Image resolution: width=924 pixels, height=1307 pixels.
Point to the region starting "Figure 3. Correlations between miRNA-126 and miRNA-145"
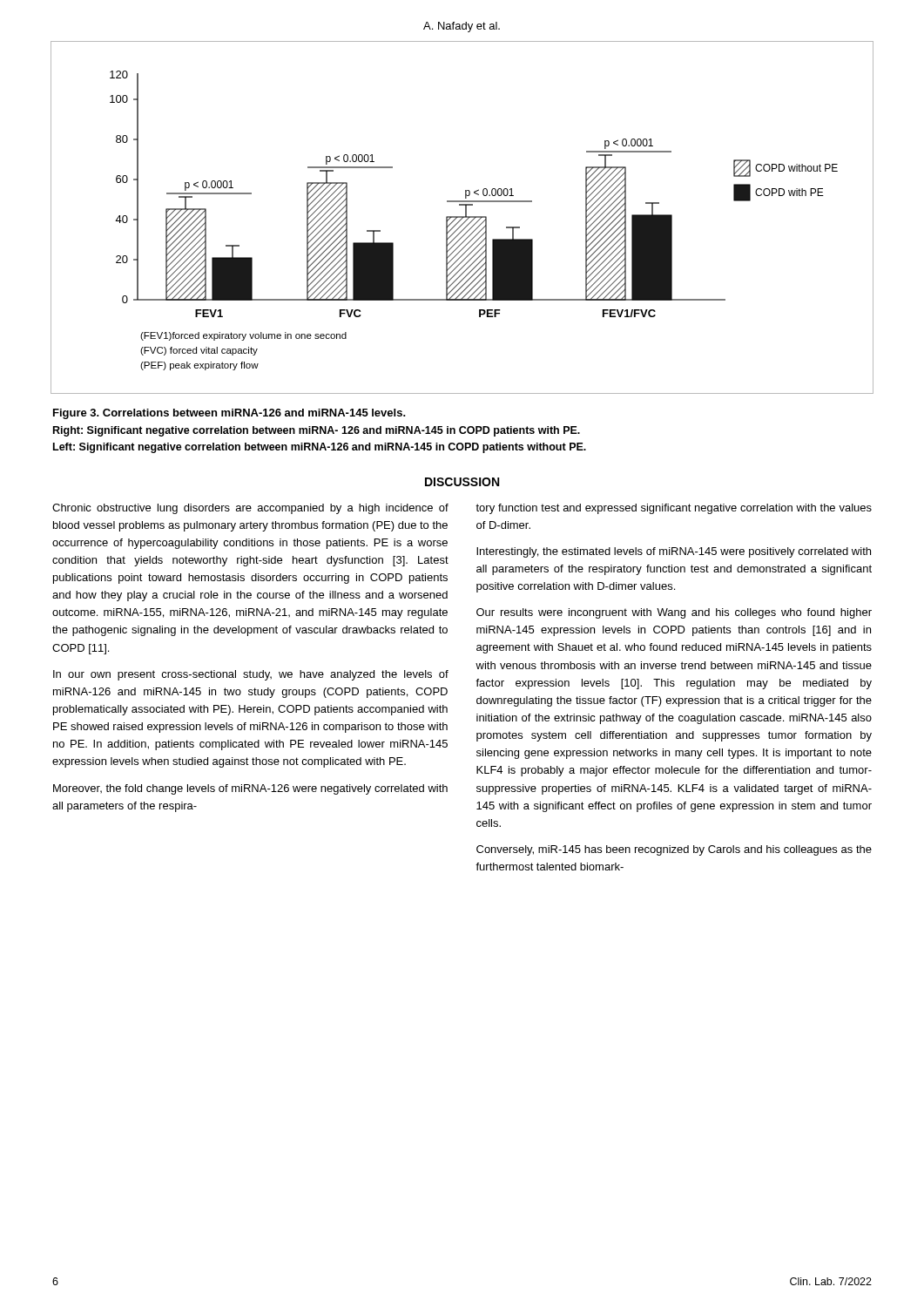229,413
